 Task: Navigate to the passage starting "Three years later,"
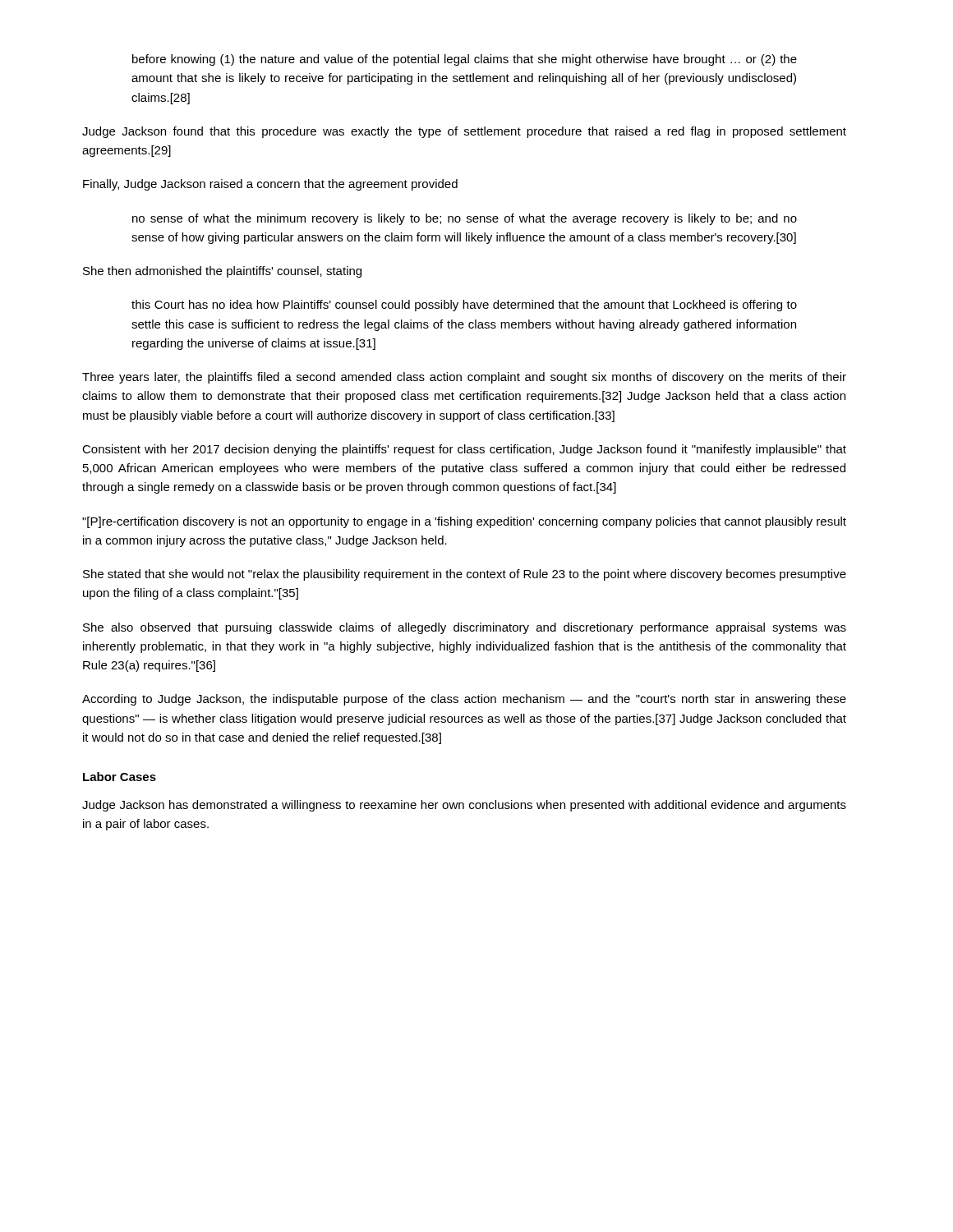464,396
